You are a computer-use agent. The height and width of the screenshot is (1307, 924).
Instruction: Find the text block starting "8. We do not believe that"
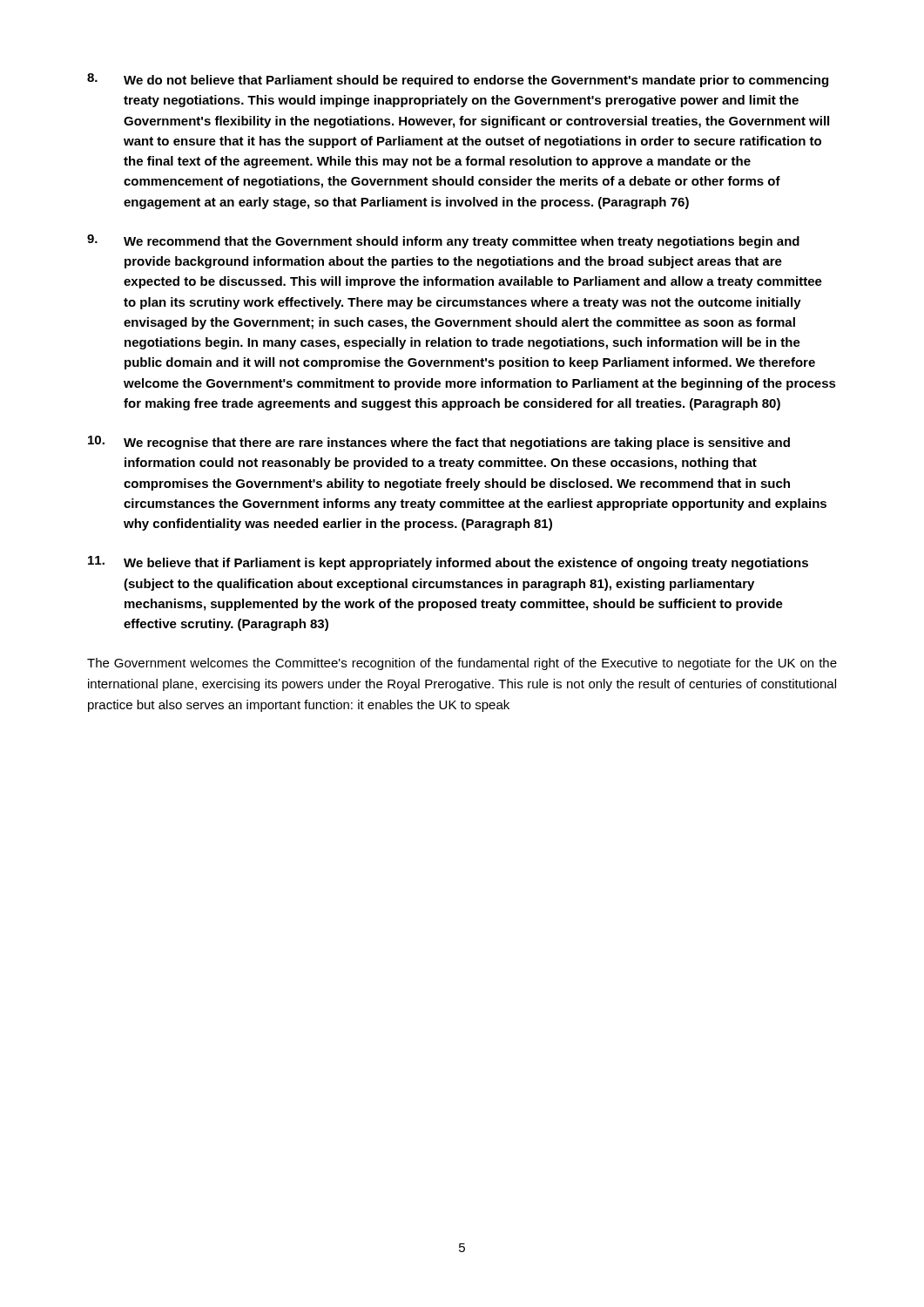point(462,141)
